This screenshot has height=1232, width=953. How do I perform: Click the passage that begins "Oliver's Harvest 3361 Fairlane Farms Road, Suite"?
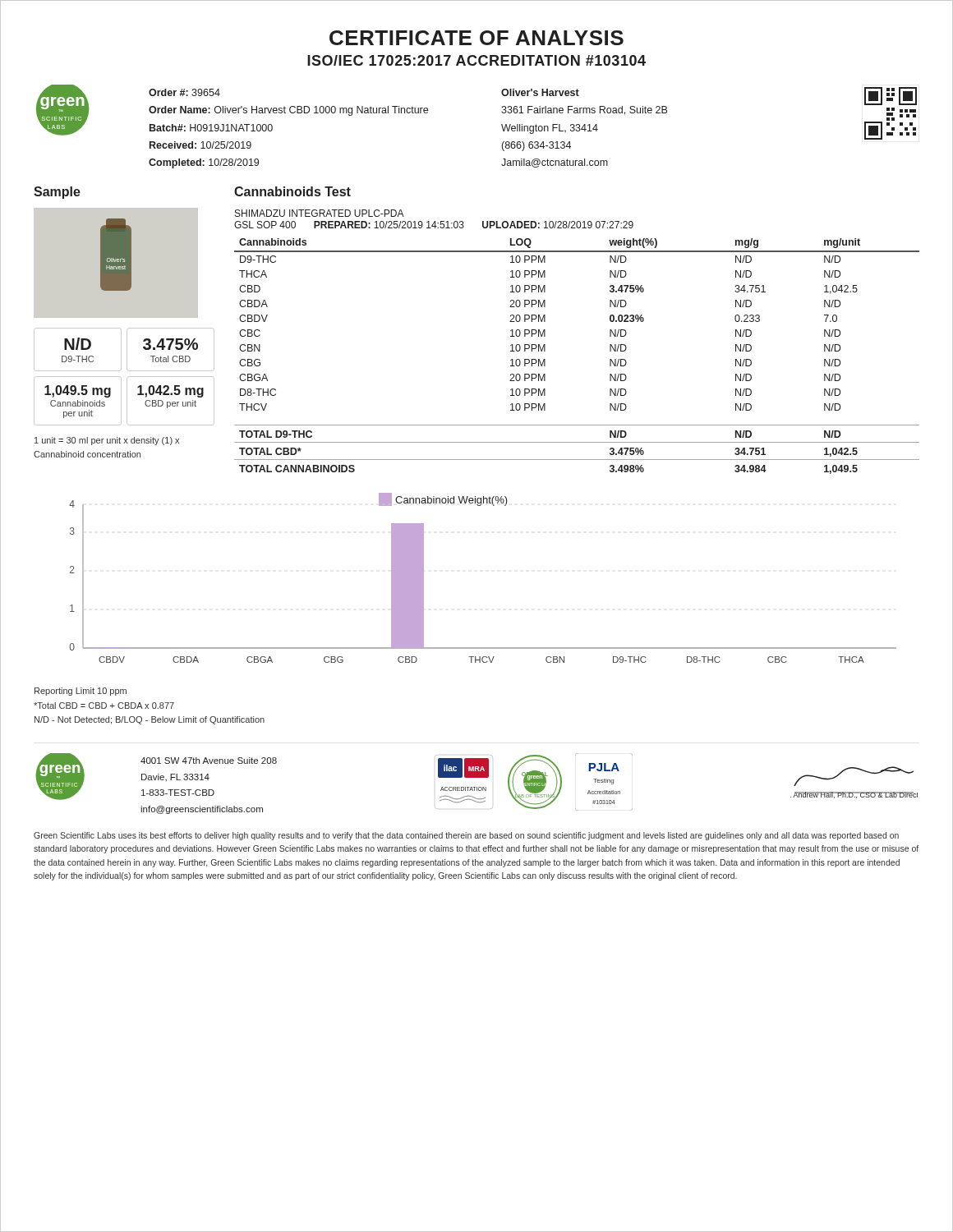pos(585,128)
